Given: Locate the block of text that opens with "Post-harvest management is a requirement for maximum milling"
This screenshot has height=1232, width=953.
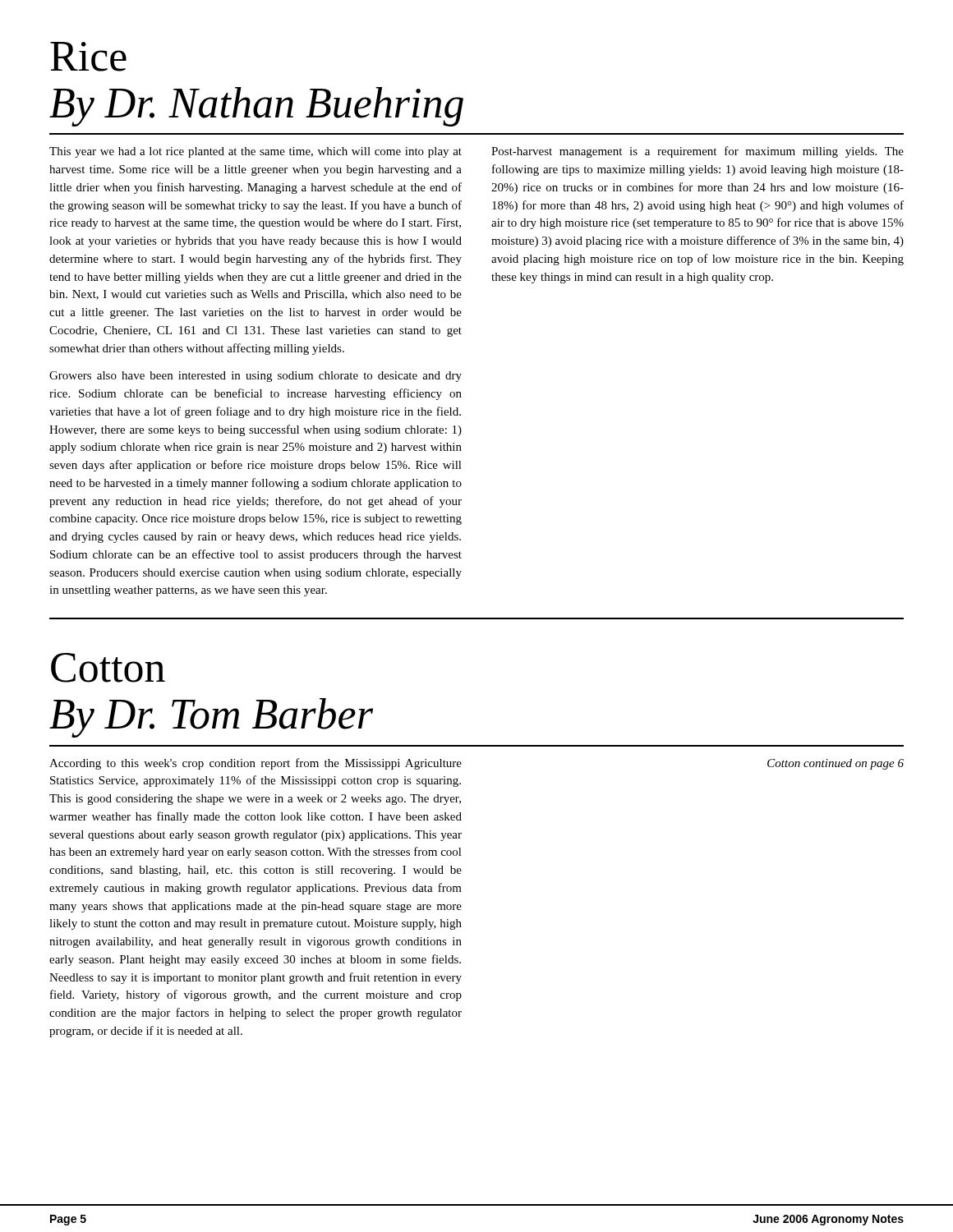Looking at the screenshot, I should coord(698,215).
